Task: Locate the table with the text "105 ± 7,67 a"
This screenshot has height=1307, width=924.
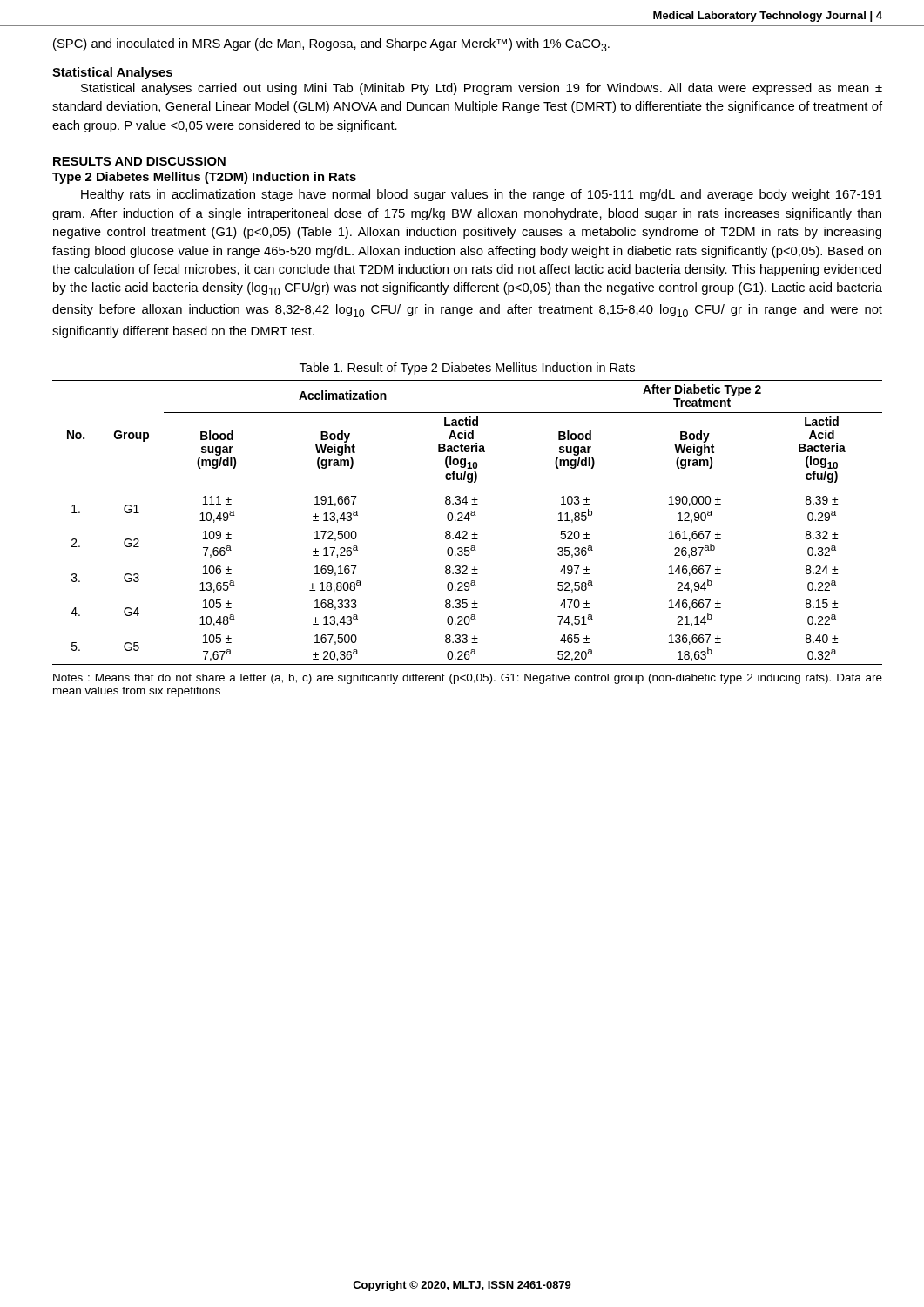Action: (x=467, y=522)
